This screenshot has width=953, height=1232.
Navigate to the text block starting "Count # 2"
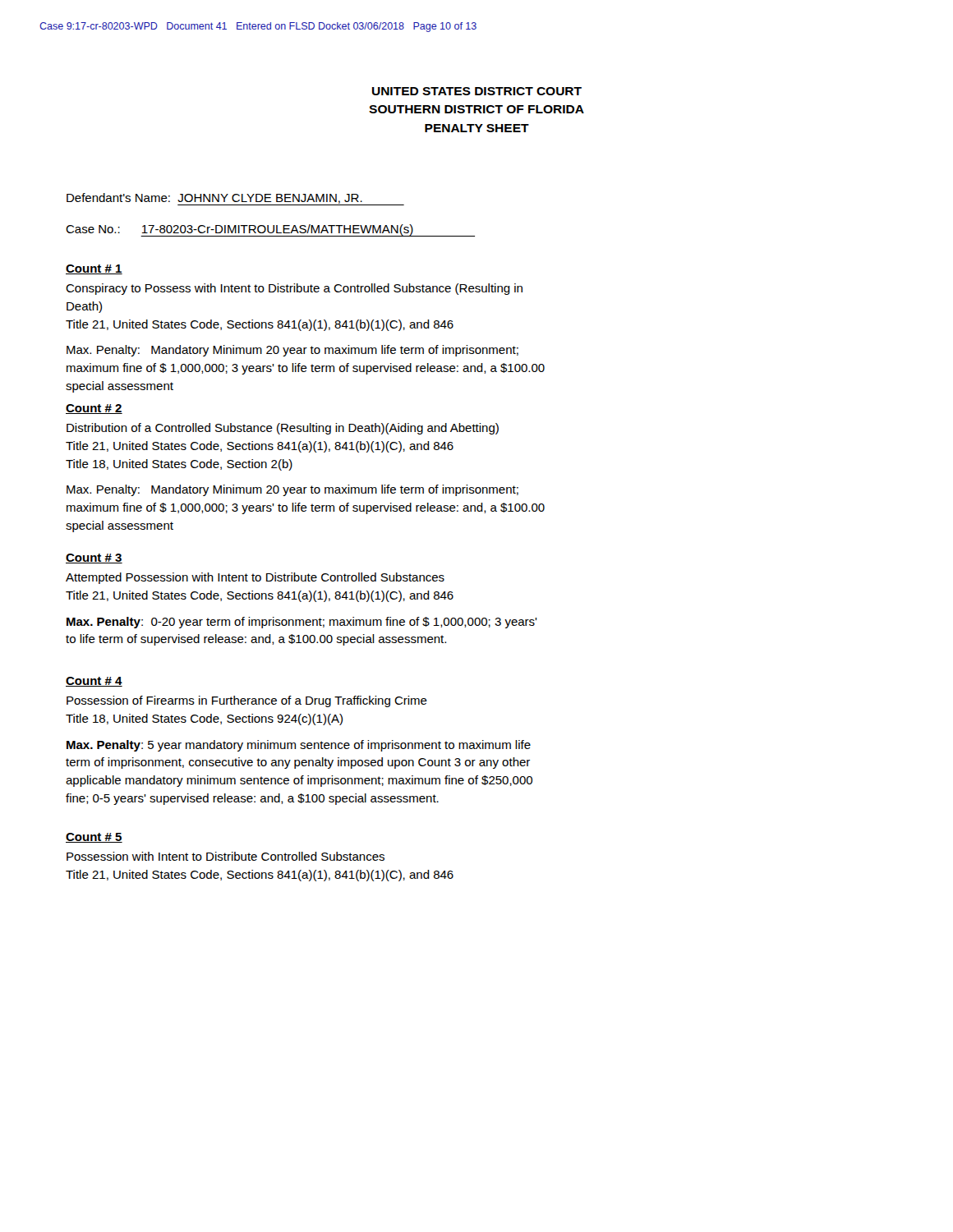(94, 408)
